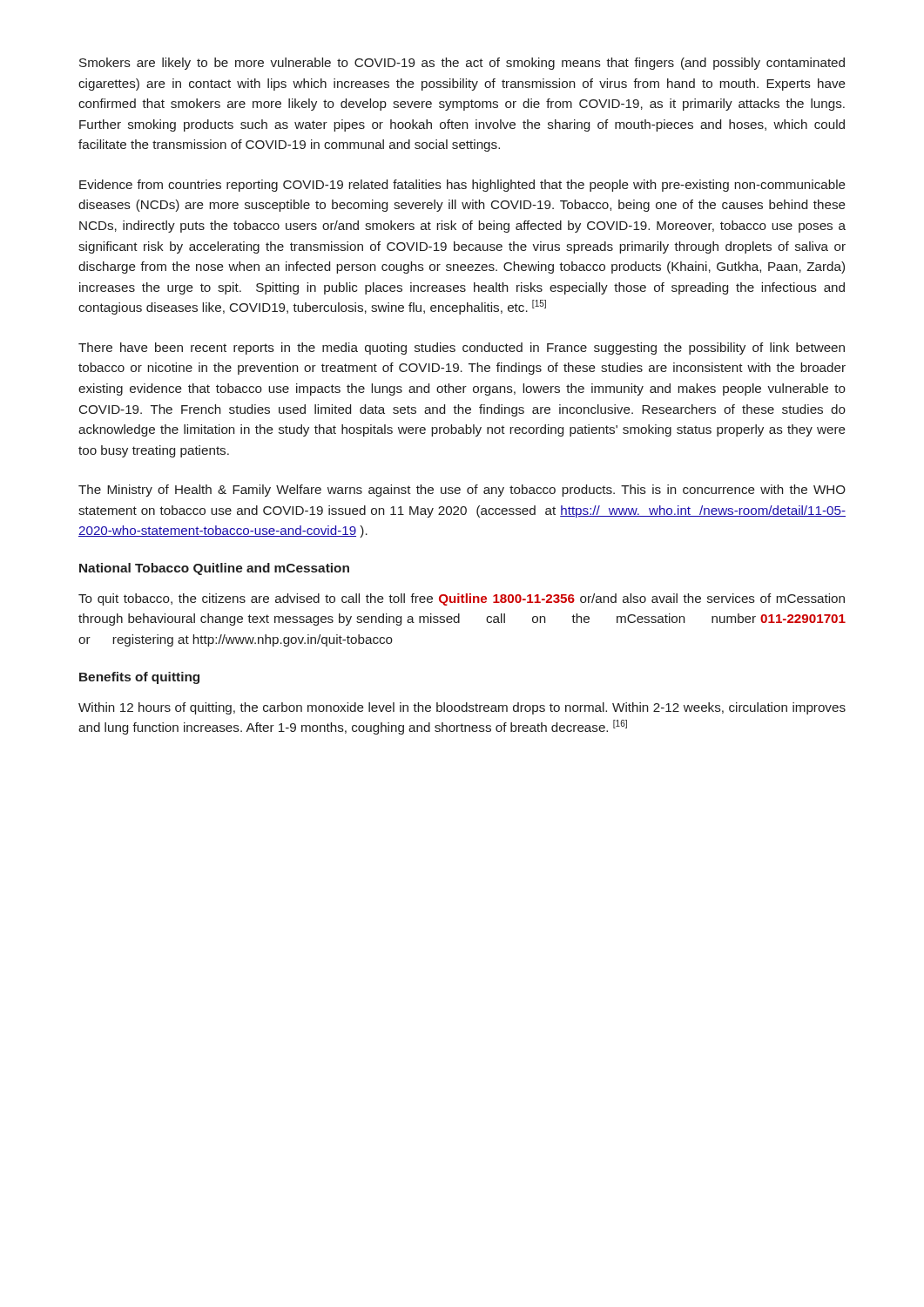Viewport: 924px width, 1307px height.
Task: Point to the block beginning "There have been recent reports in the media"
Action: (x=462, y=398)
